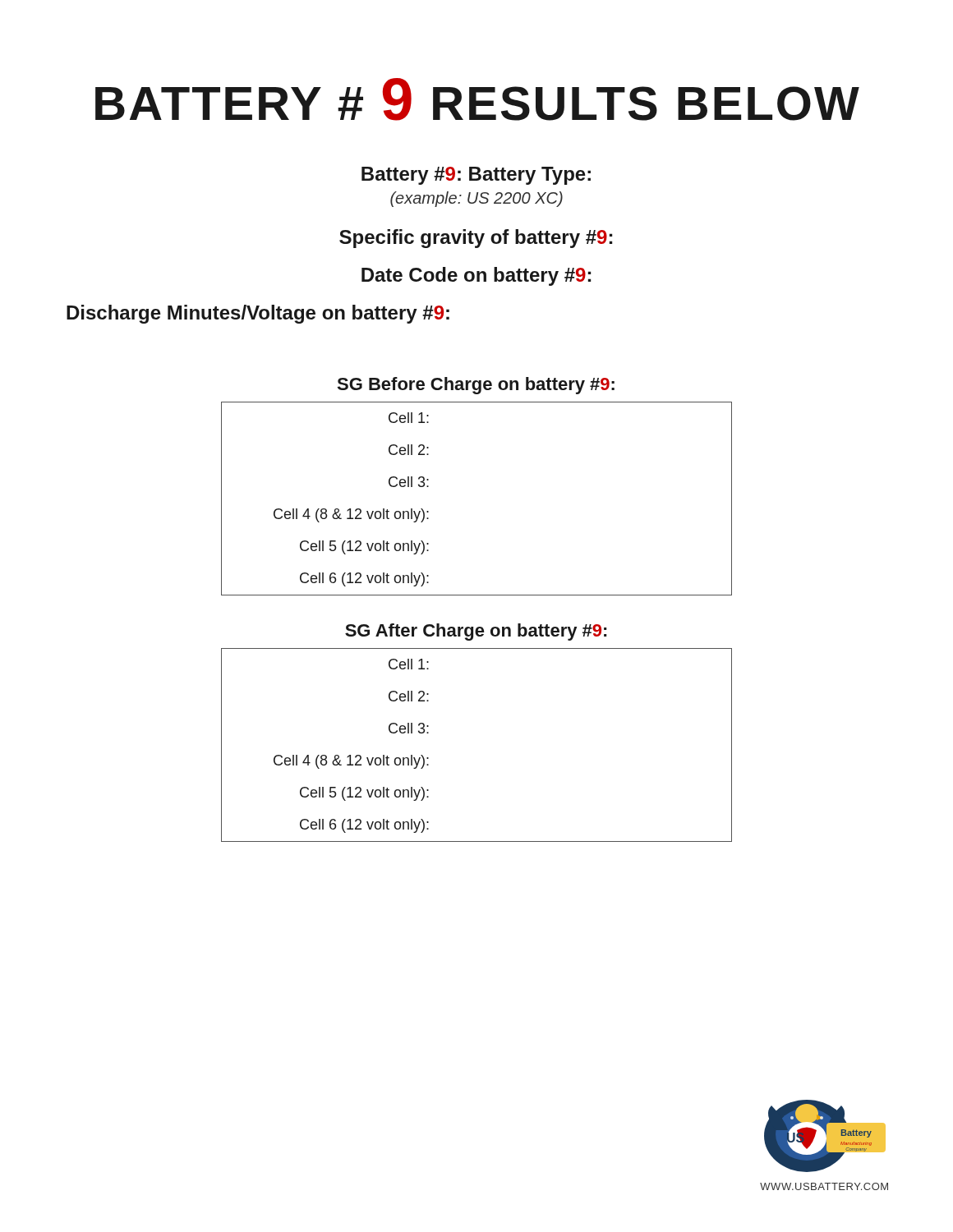Find the section header that says "Date Code on battery"
953x1232 pixels.
coord(476,275)
